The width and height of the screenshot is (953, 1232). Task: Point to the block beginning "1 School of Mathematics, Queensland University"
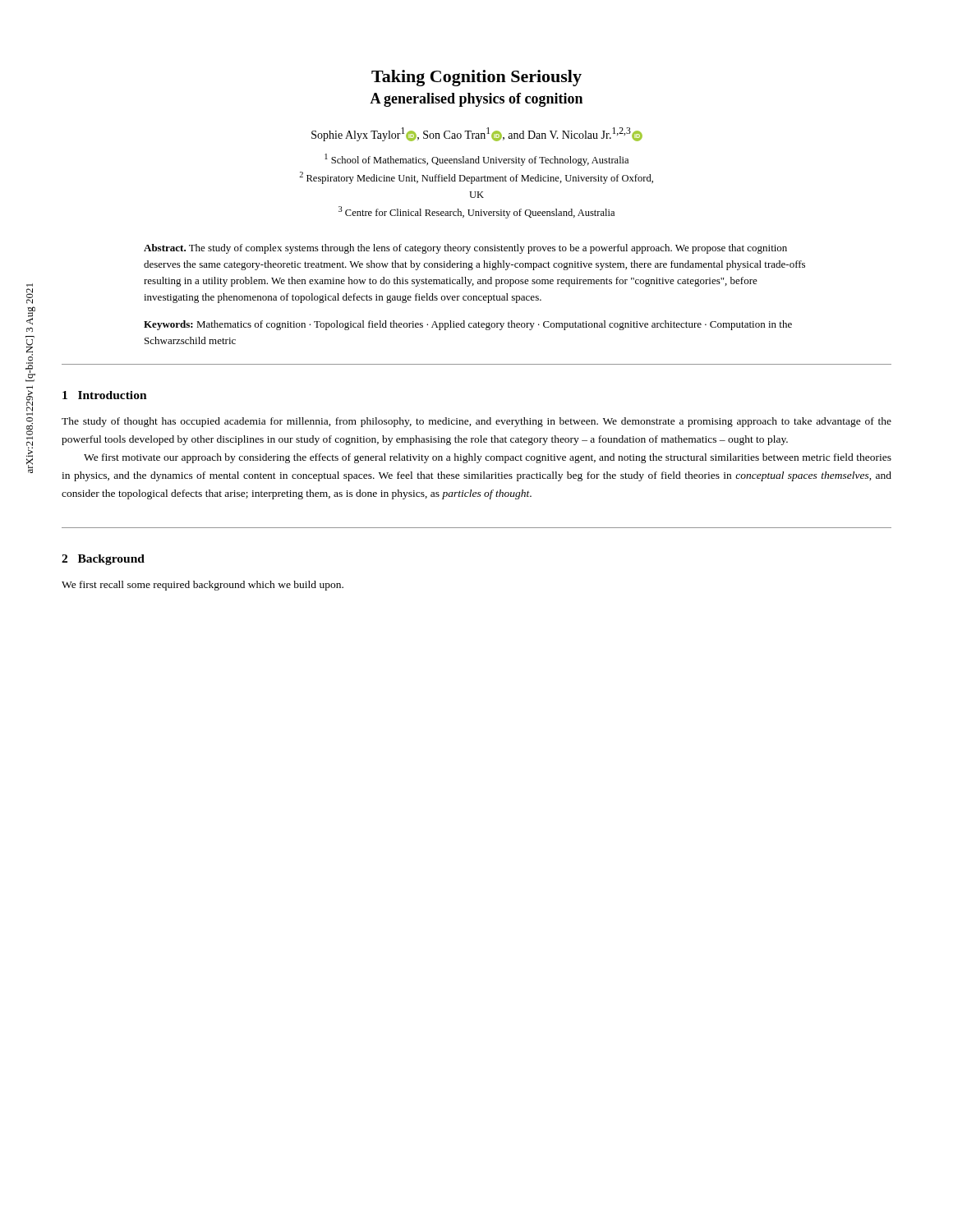(476, 185)
